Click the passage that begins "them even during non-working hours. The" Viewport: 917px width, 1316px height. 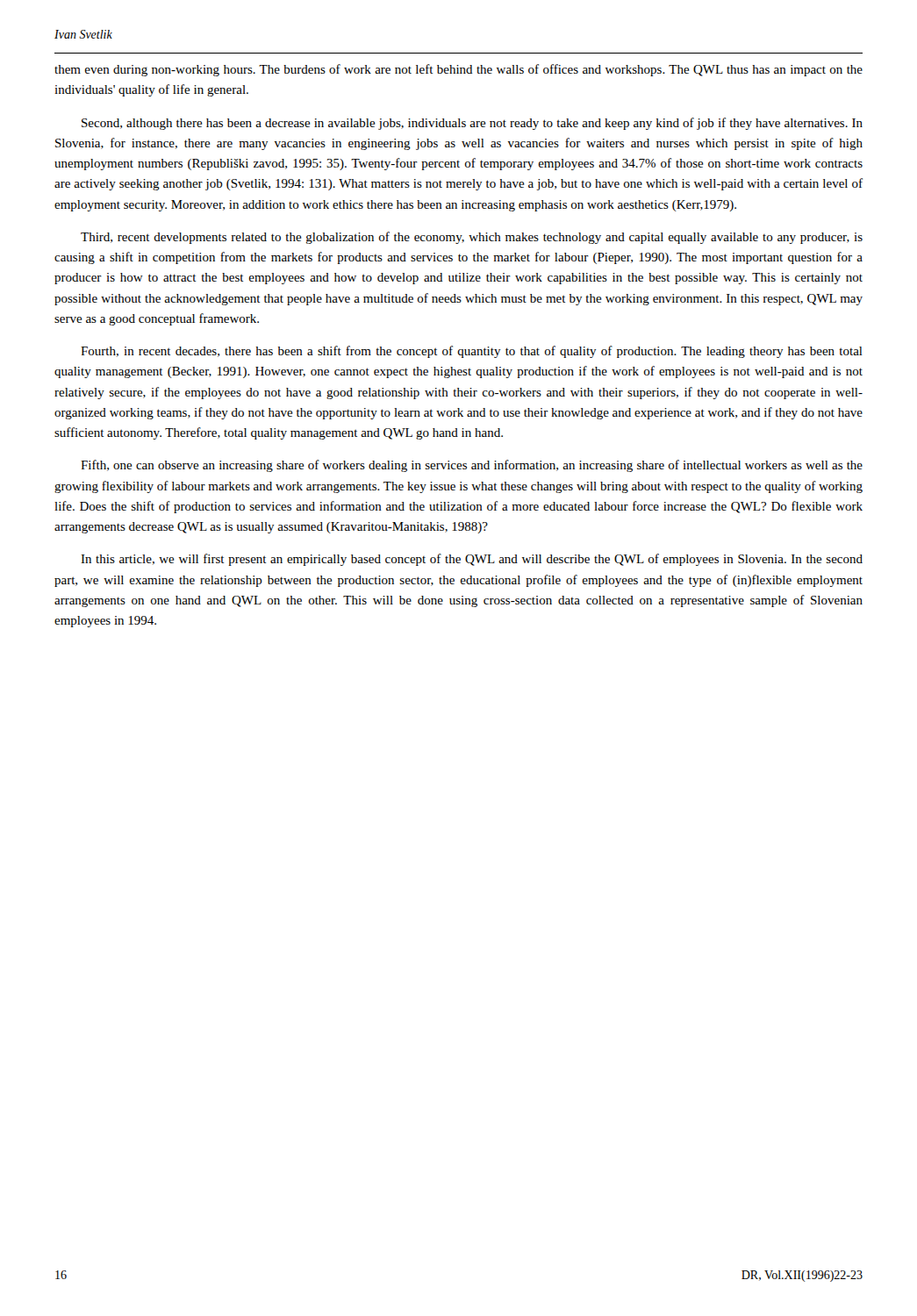pos(458,345)
